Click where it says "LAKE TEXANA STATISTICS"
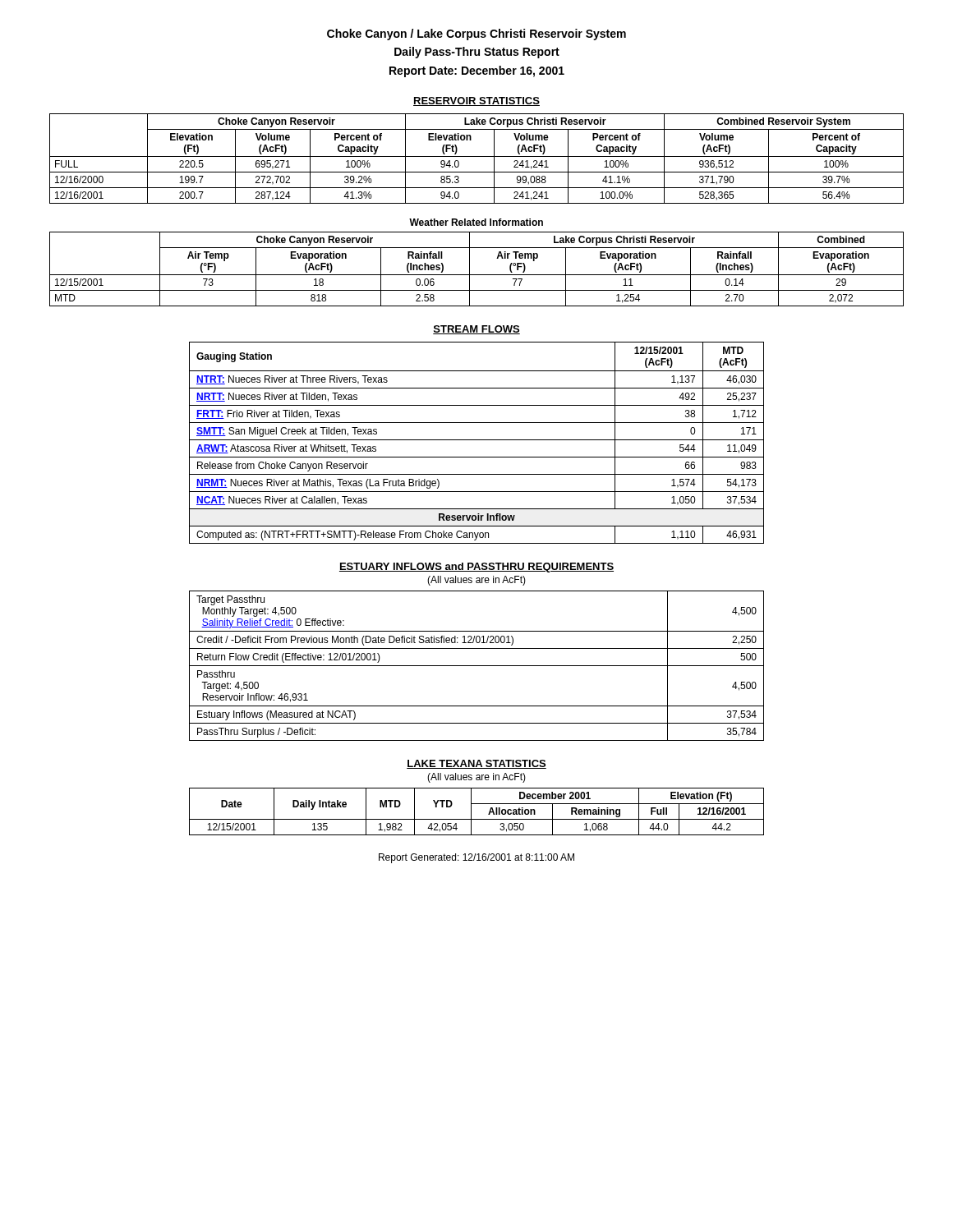The height and width of the screenshot is (1232, 953). tap(476, 764)
